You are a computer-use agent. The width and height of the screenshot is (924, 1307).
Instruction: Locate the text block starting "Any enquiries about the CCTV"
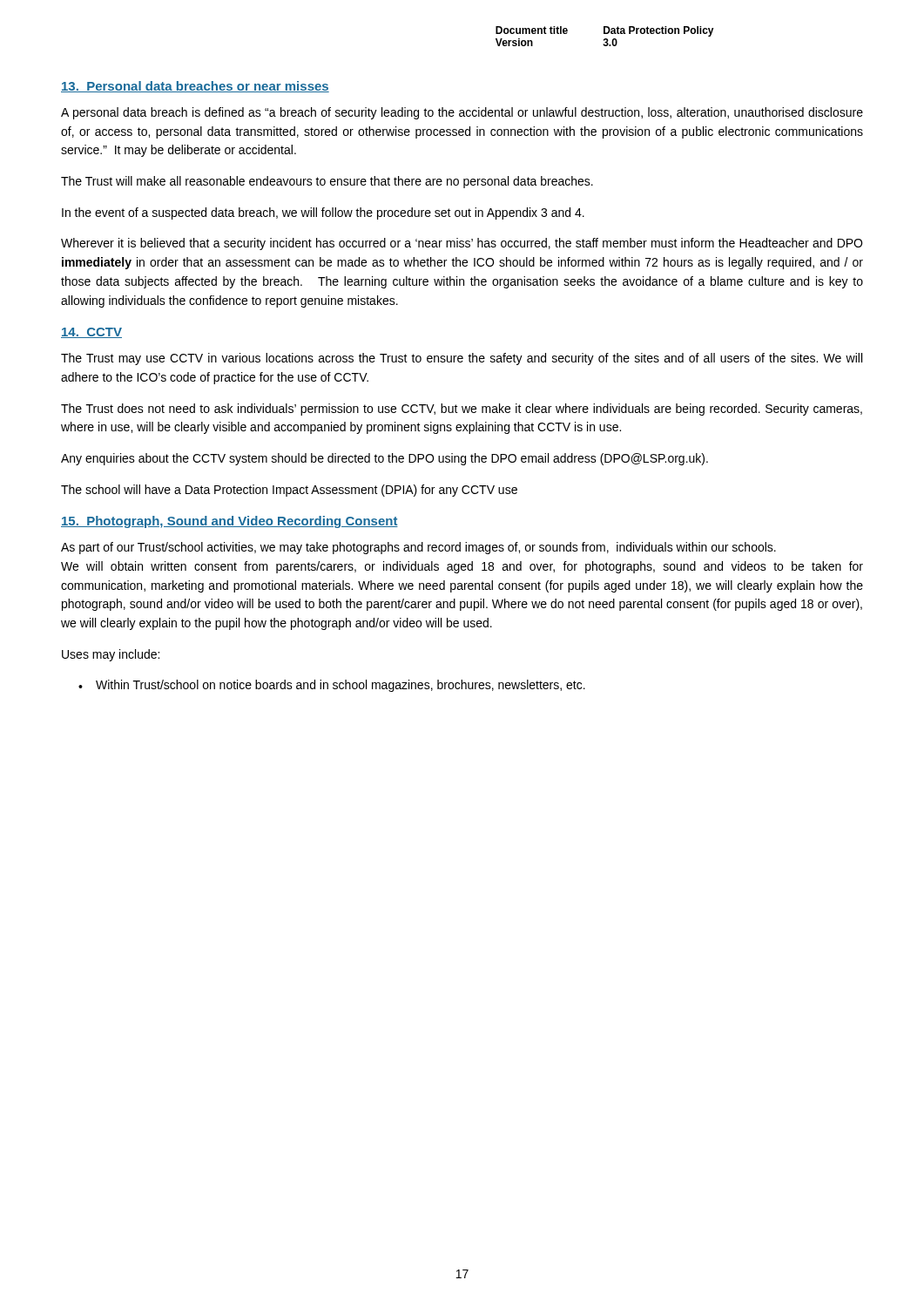[385, 458]
